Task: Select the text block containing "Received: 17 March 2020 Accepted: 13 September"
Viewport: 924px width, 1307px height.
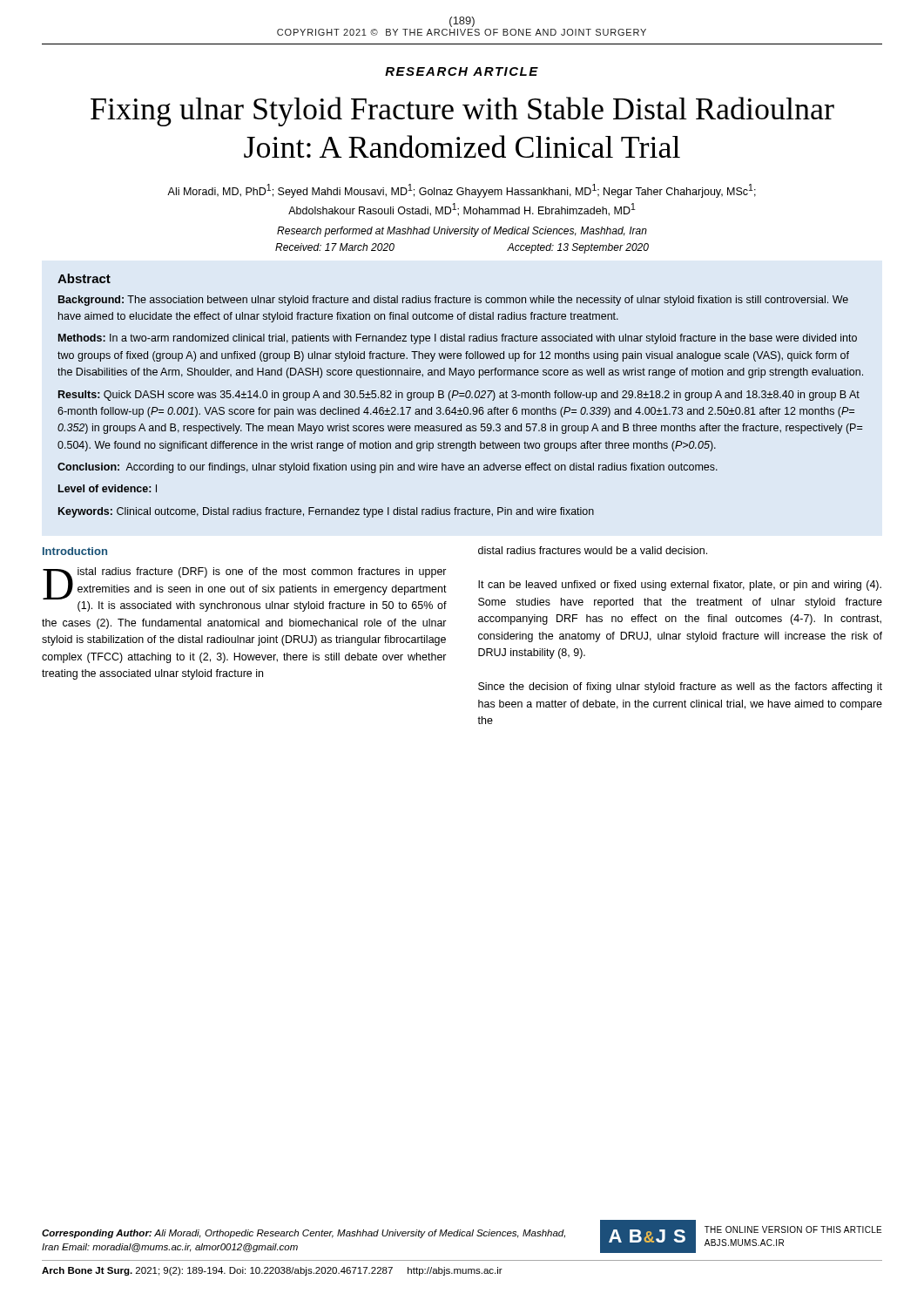Action: tap(334, 248)
